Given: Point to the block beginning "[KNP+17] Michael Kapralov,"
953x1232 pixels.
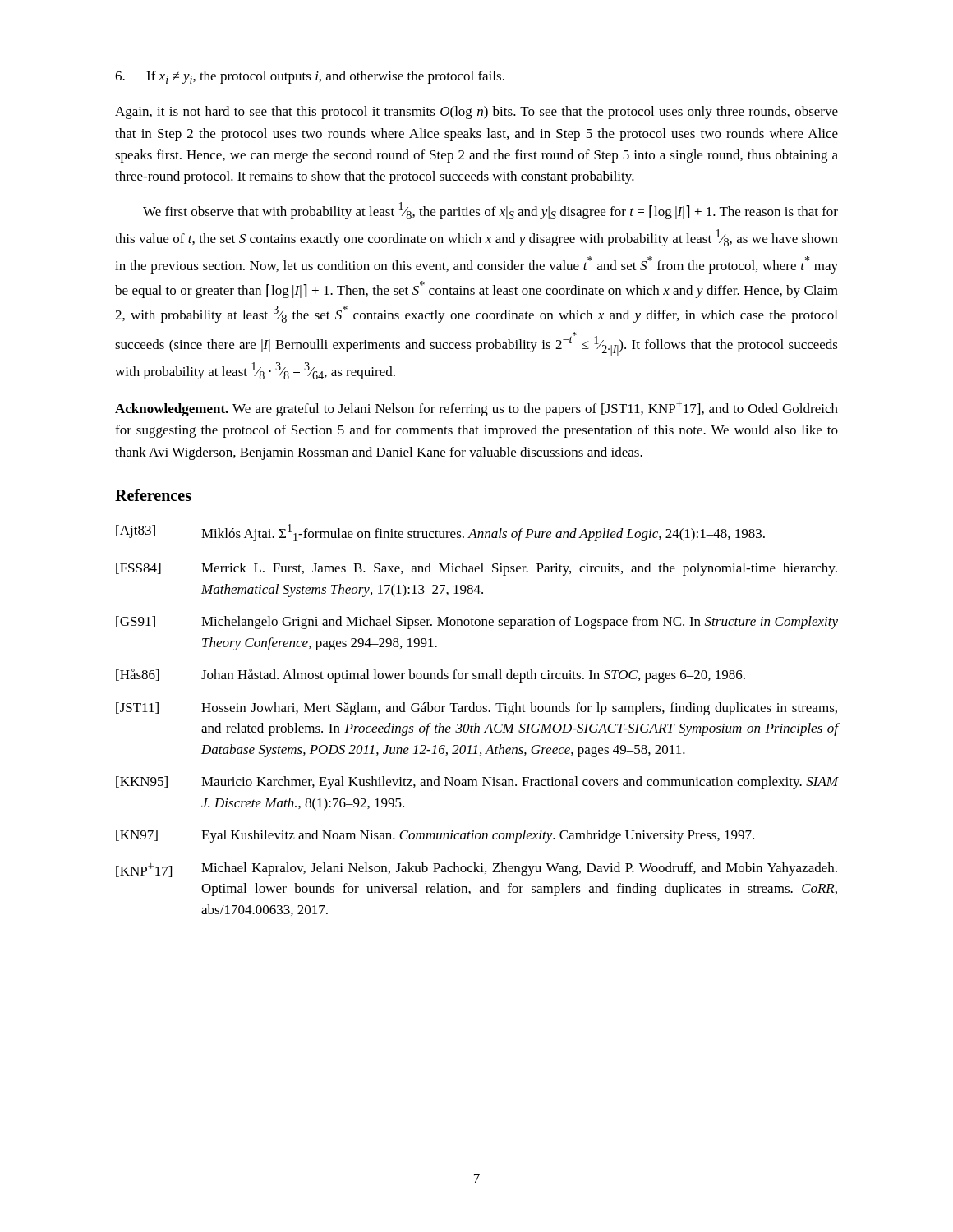Looking at the screenshot, I should point(476,889).
